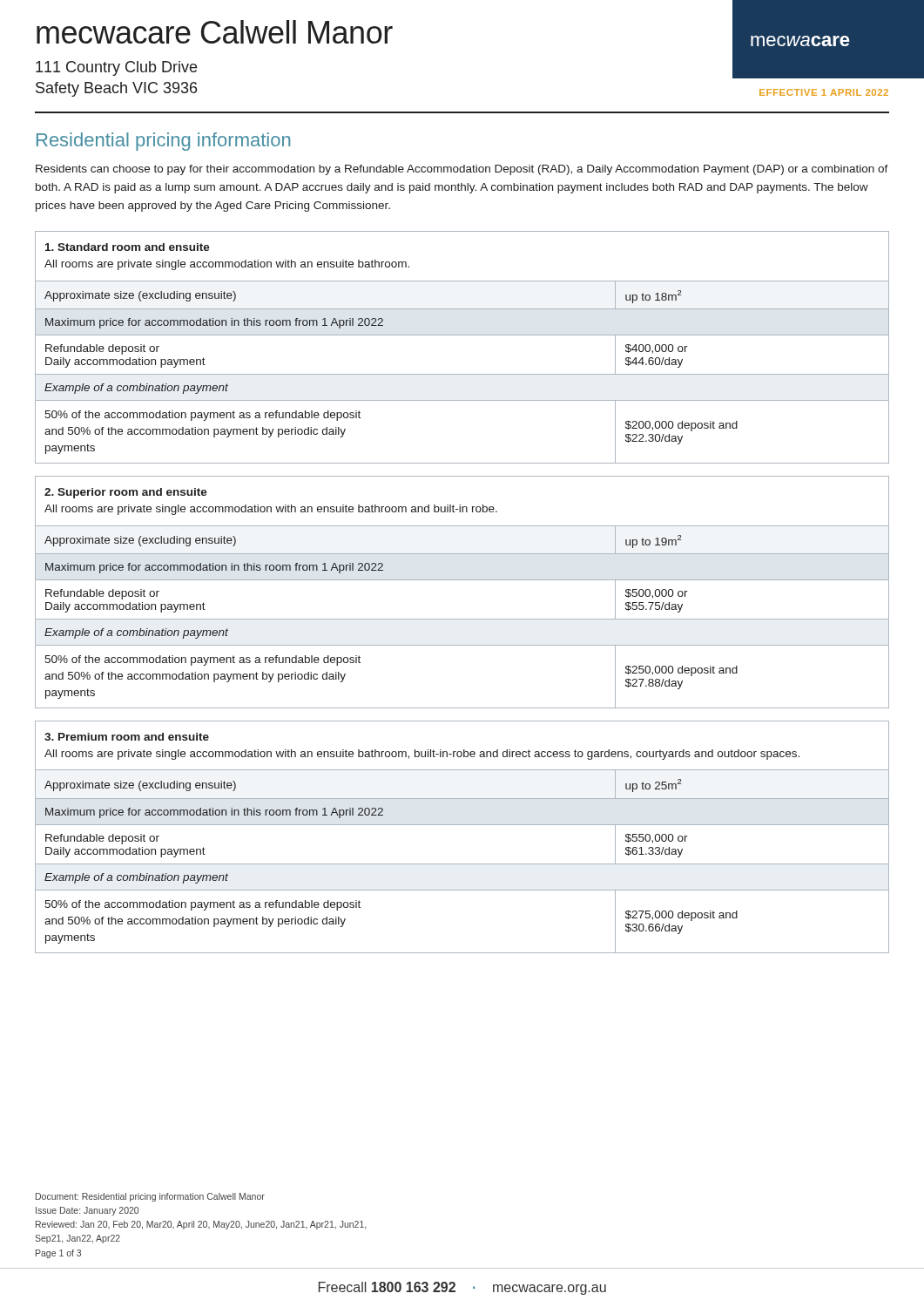
Task: Locate the title
Action: (214, 33)
